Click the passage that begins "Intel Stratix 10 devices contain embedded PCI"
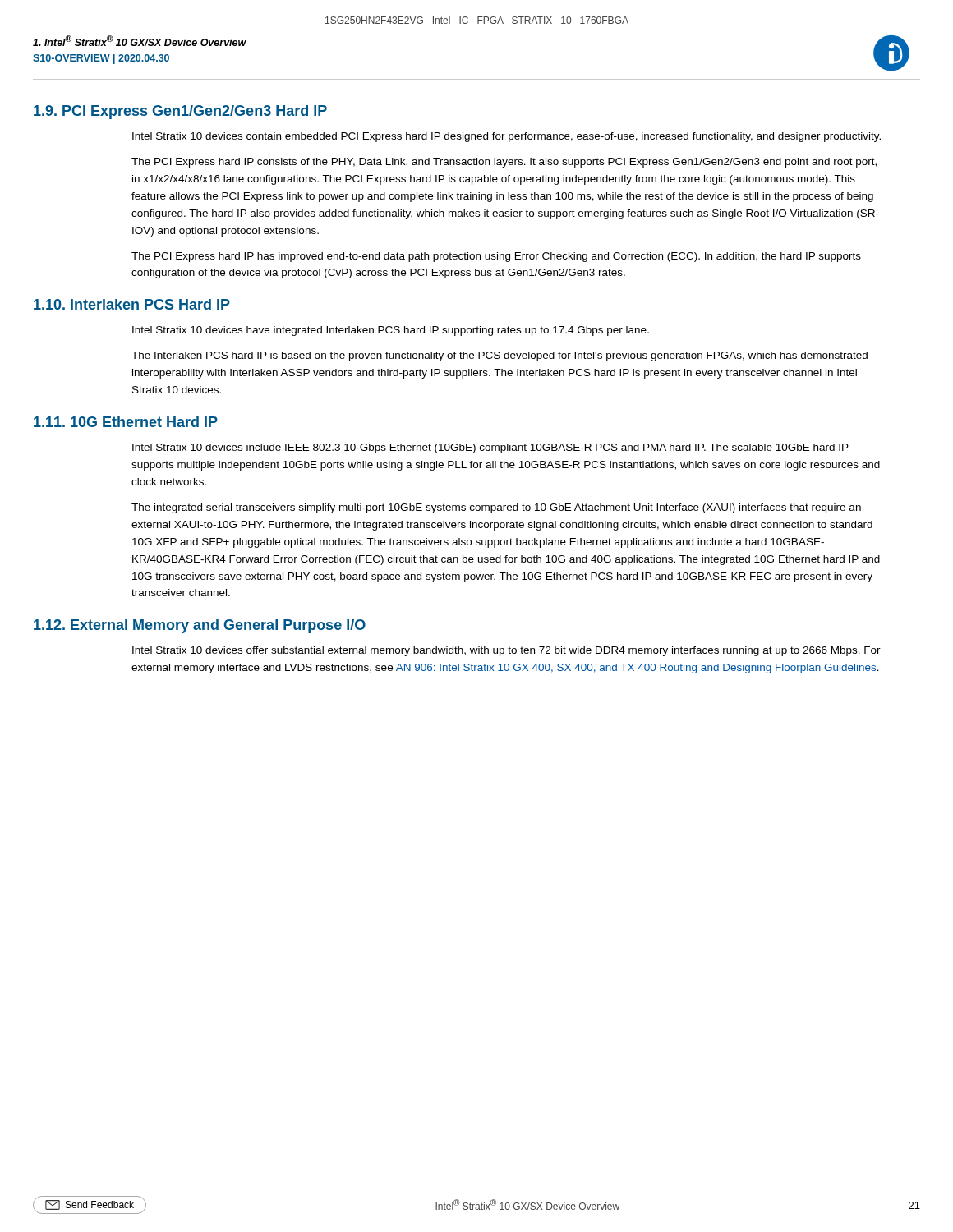 pos(509,137)
